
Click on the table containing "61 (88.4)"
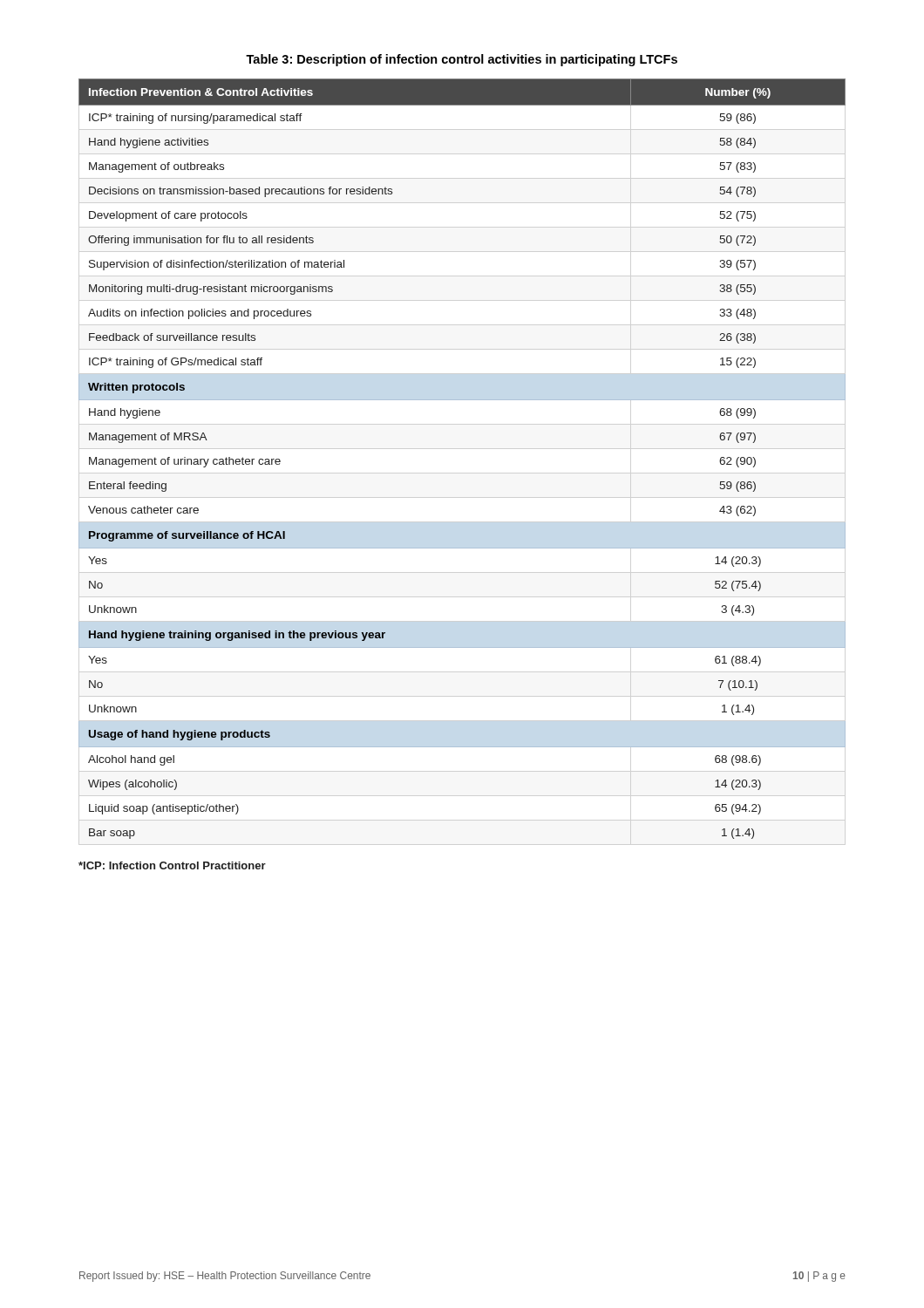(462, 462)
